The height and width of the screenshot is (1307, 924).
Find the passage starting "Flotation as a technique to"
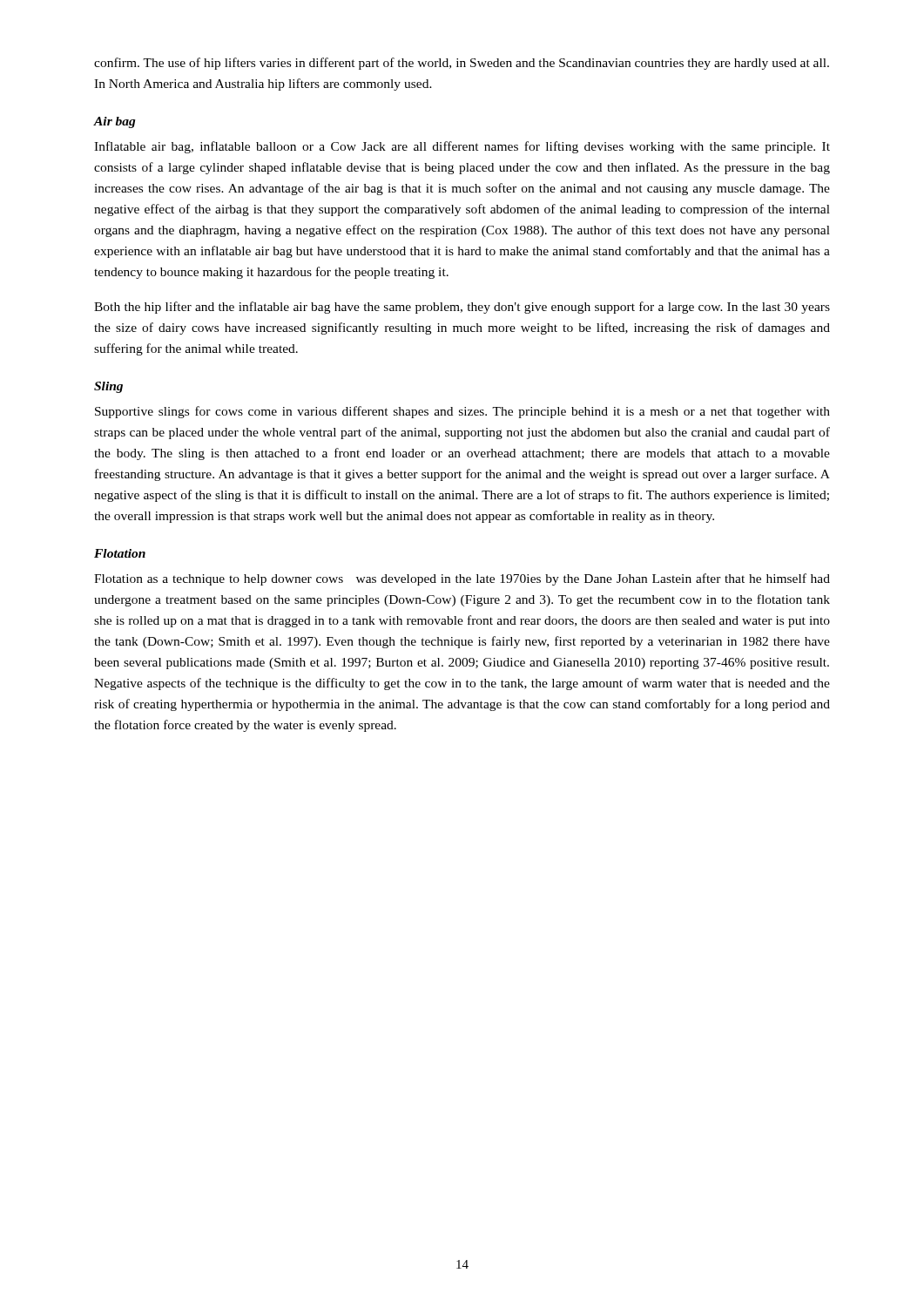pyautogui.click(x=462, y=652)
